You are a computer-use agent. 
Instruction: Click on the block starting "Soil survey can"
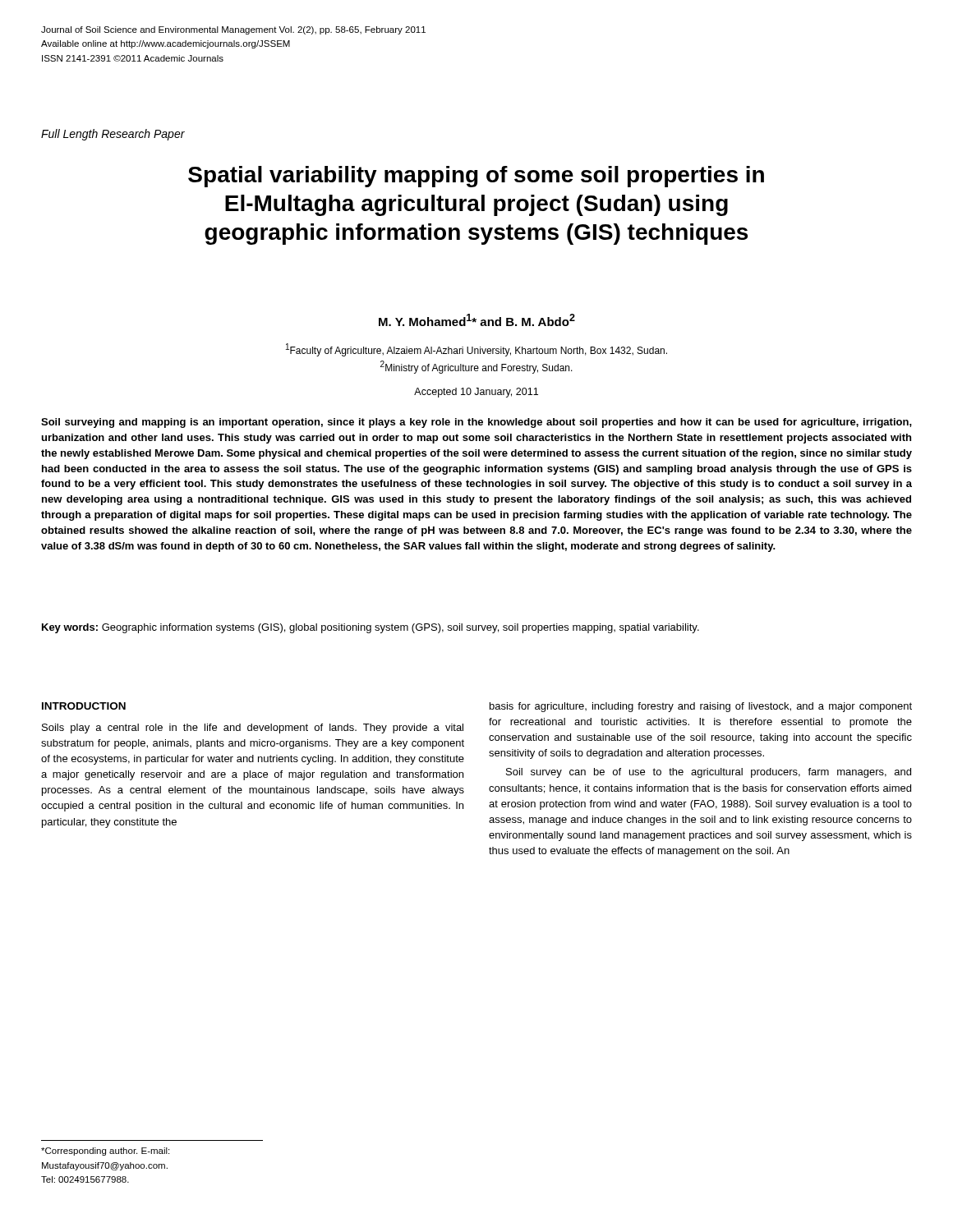[x=700, y=811]
